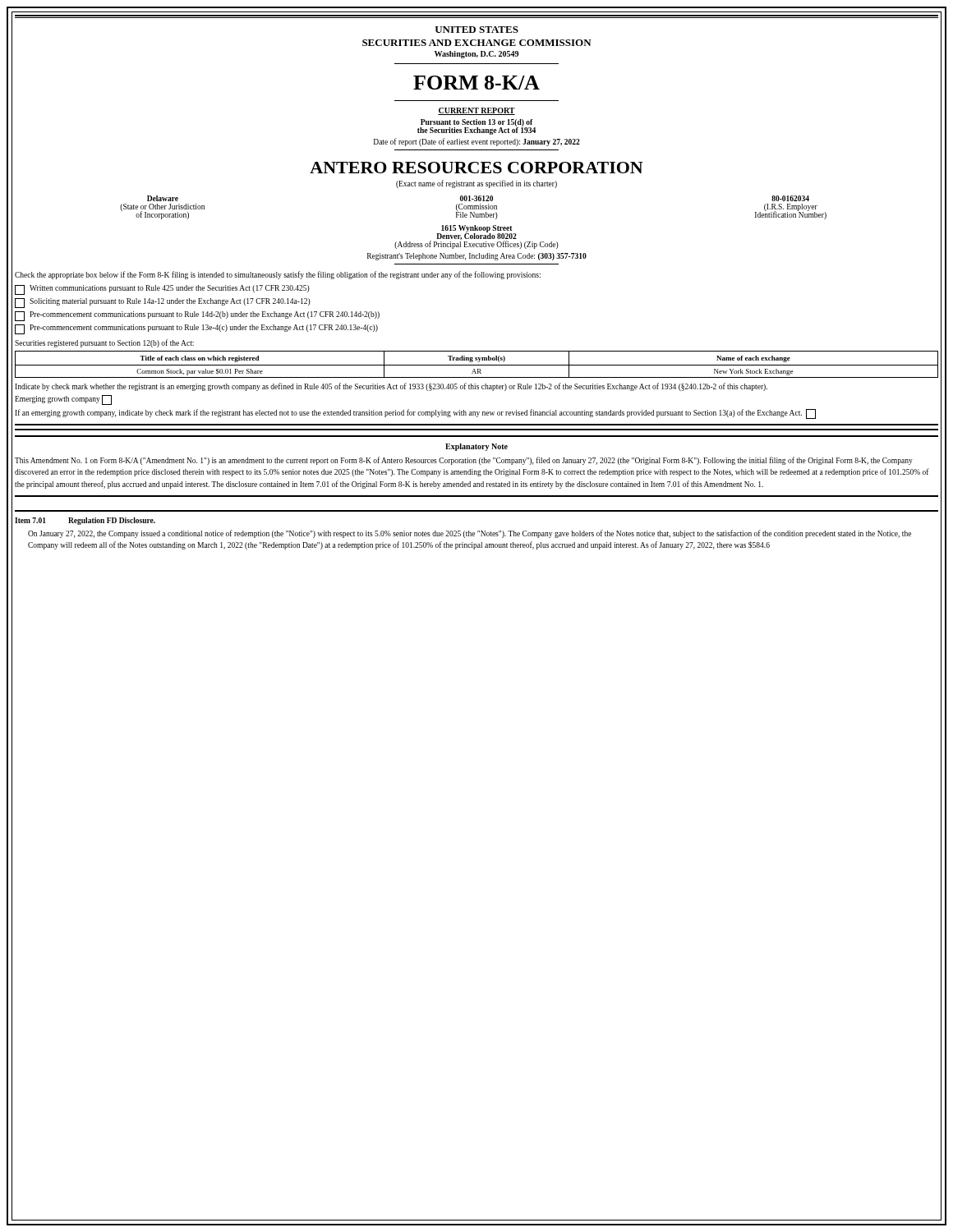Locate the list item with the text "Soliciting material pursuant to Rule 14a-12 under the"
Image resolution: width=953 pixels, height=1232 pixels.
pos(163,303)
